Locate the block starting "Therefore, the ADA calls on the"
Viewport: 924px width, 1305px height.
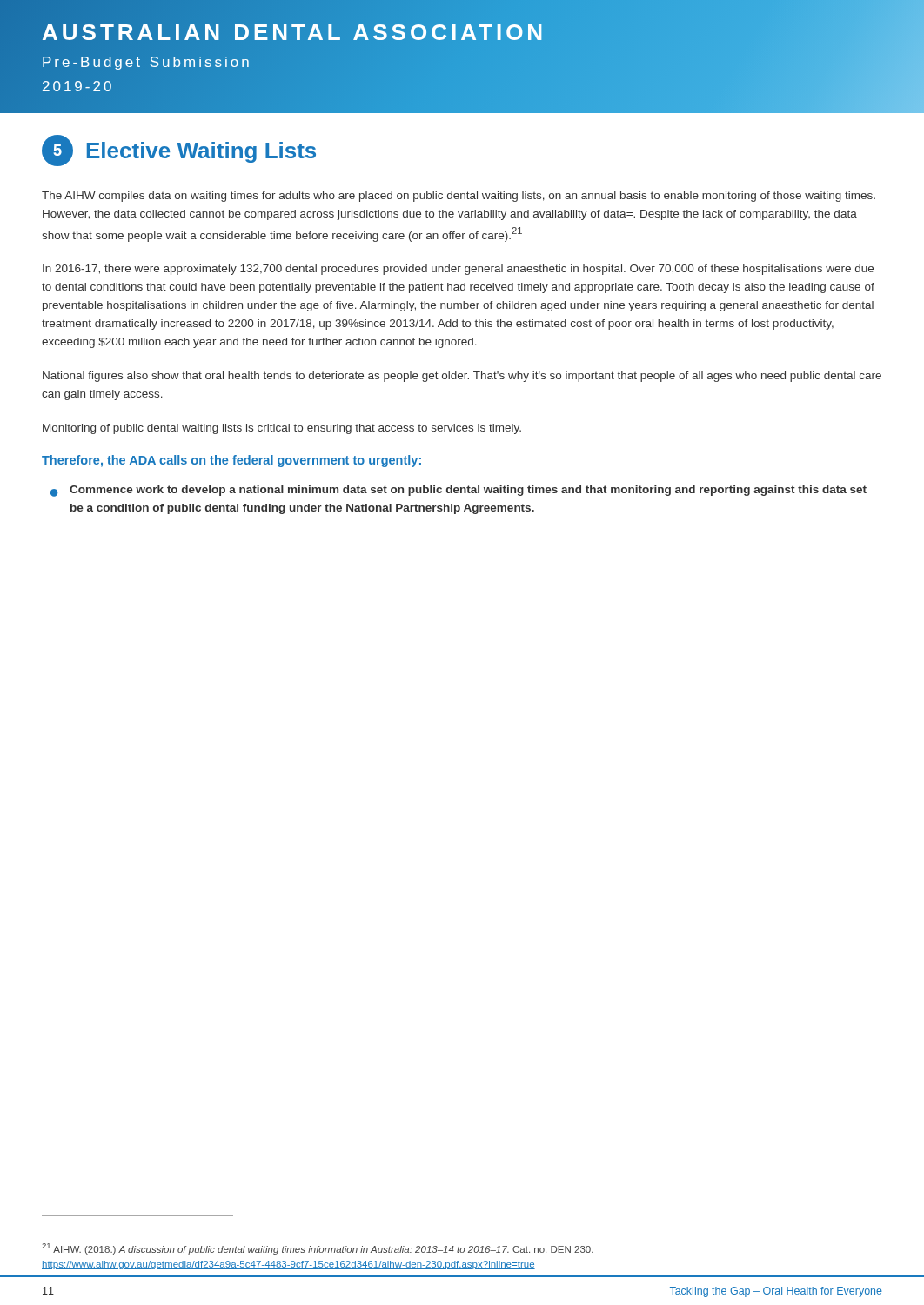click(x=232, y=460)
